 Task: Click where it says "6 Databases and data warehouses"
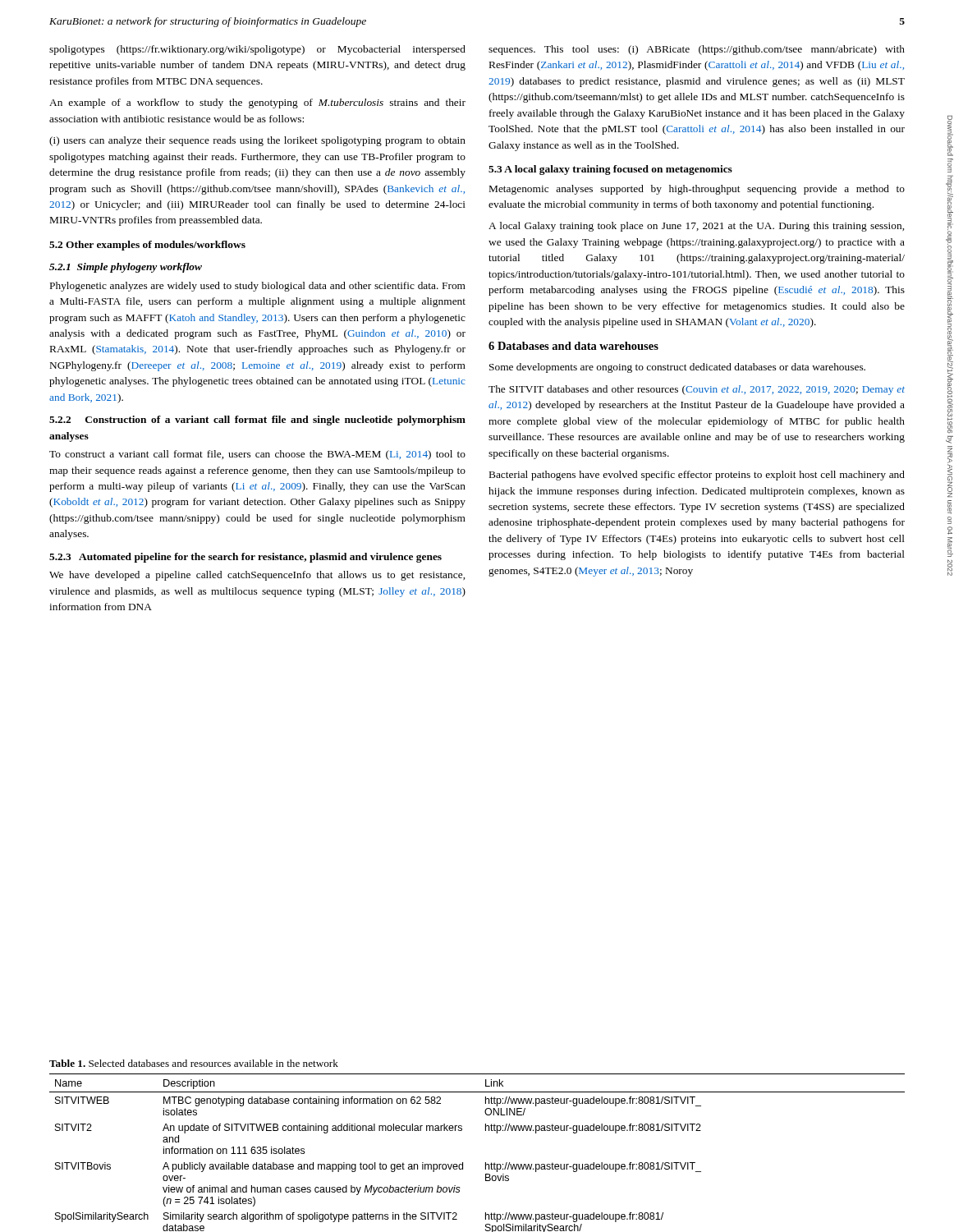573,346
